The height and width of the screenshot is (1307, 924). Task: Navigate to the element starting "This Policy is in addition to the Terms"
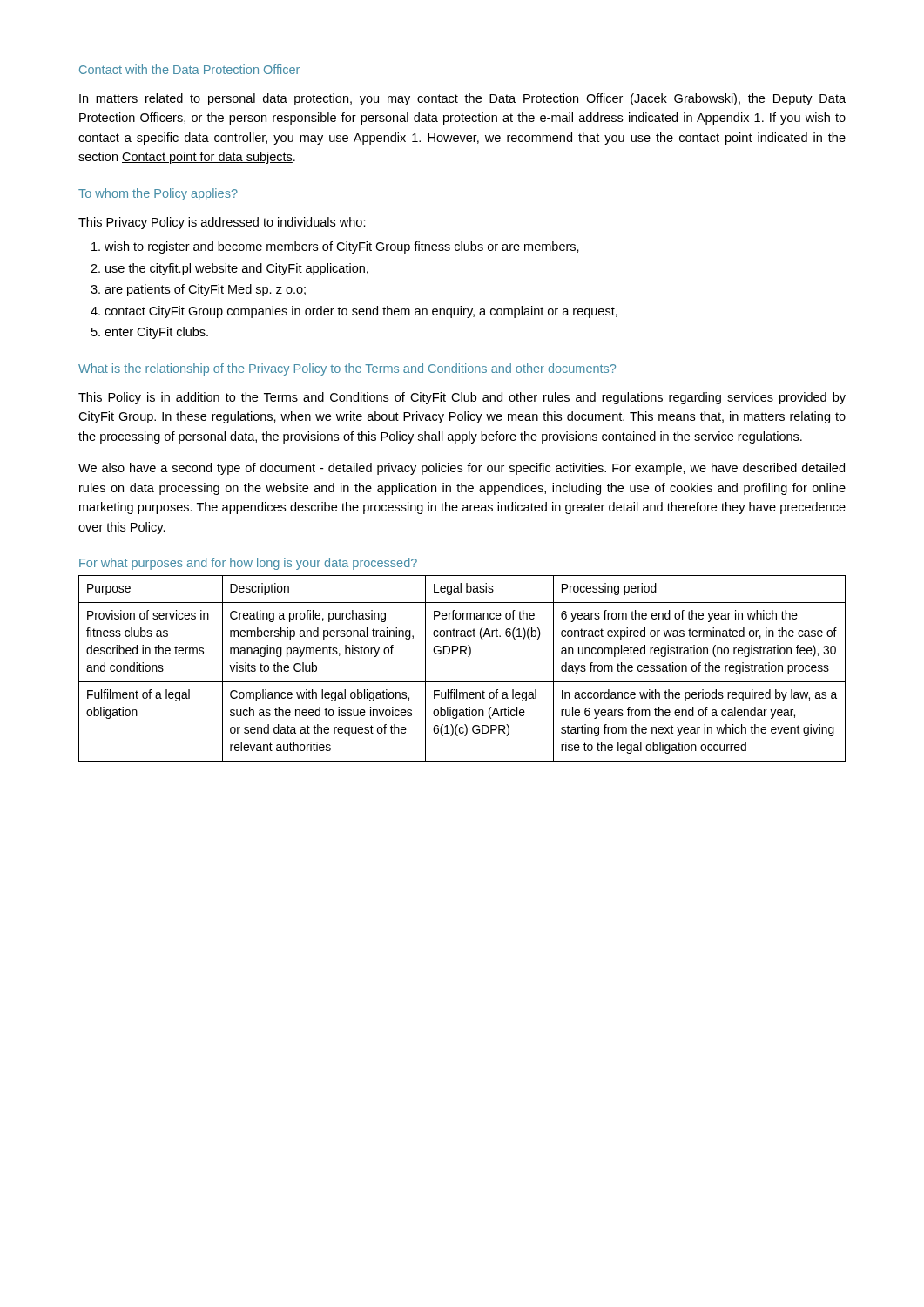click(462, 417)
